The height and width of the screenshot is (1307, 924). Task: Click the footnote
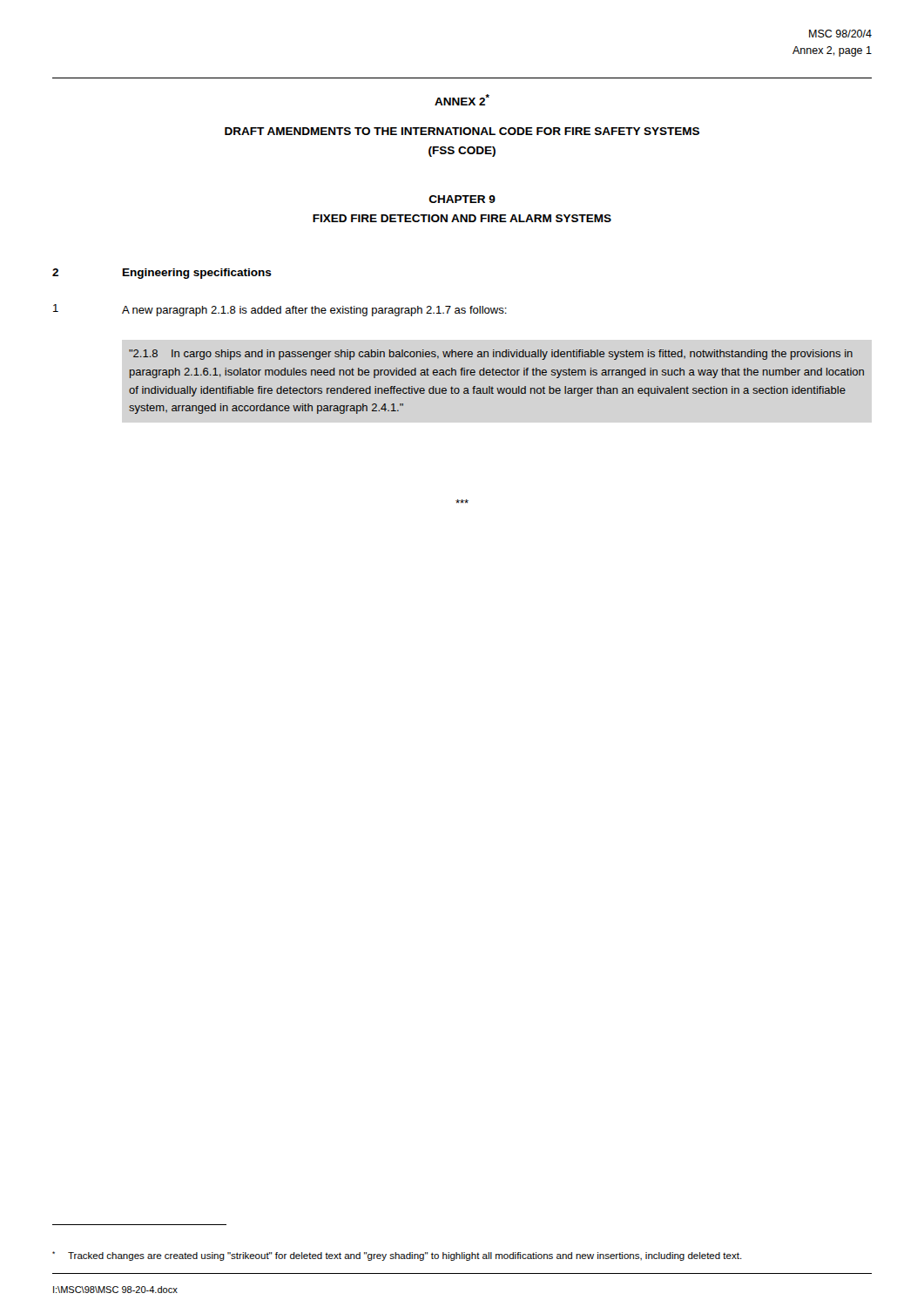397,1256
